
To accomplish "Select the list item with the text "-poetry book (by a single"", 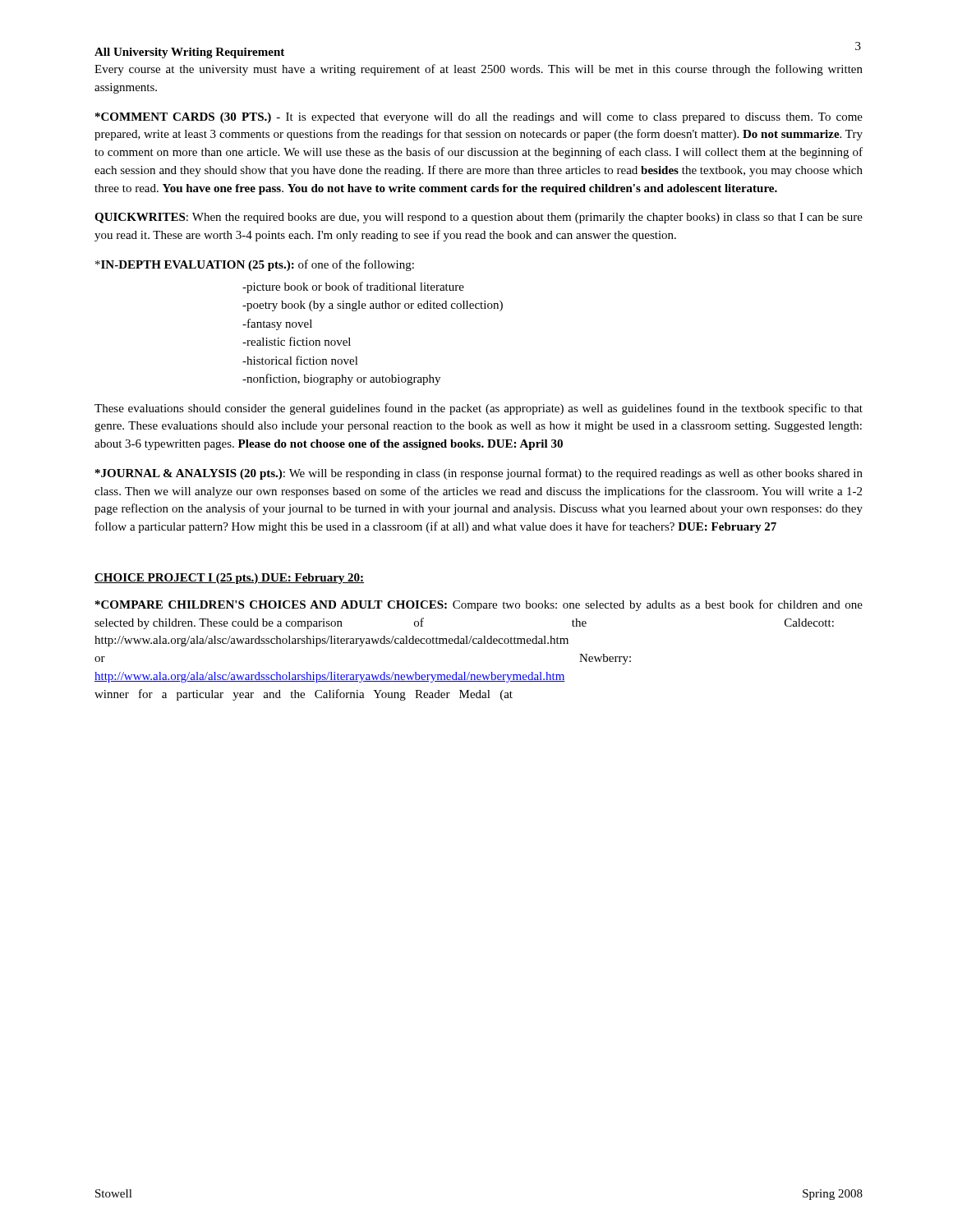I will [x=373, y=305].
